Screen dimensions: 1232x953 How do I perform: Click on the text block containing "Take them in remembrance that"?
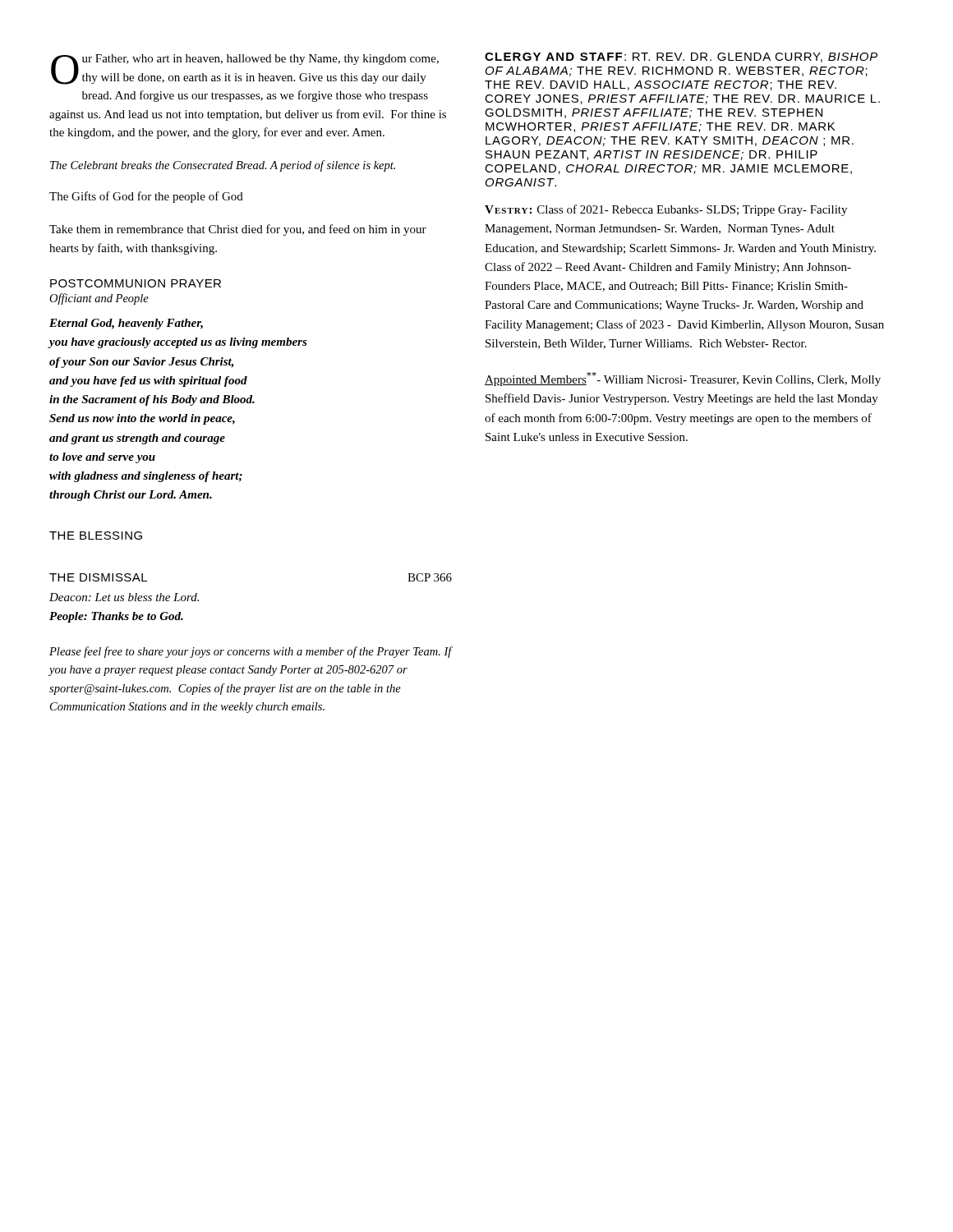pyautogui.click(x=238, y=238)
